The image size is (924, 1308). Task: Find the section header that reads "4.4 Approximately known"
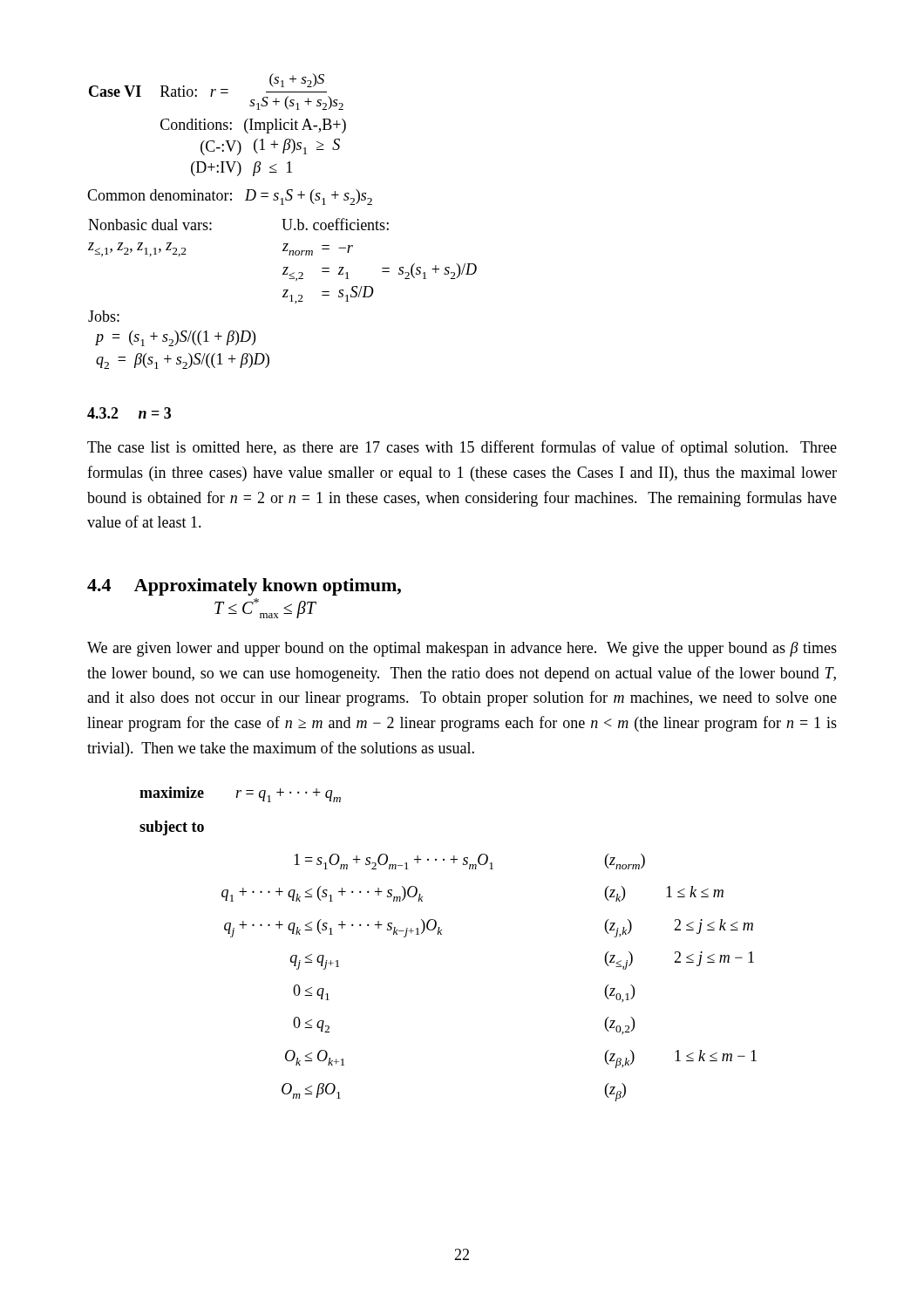click(244, 597)
